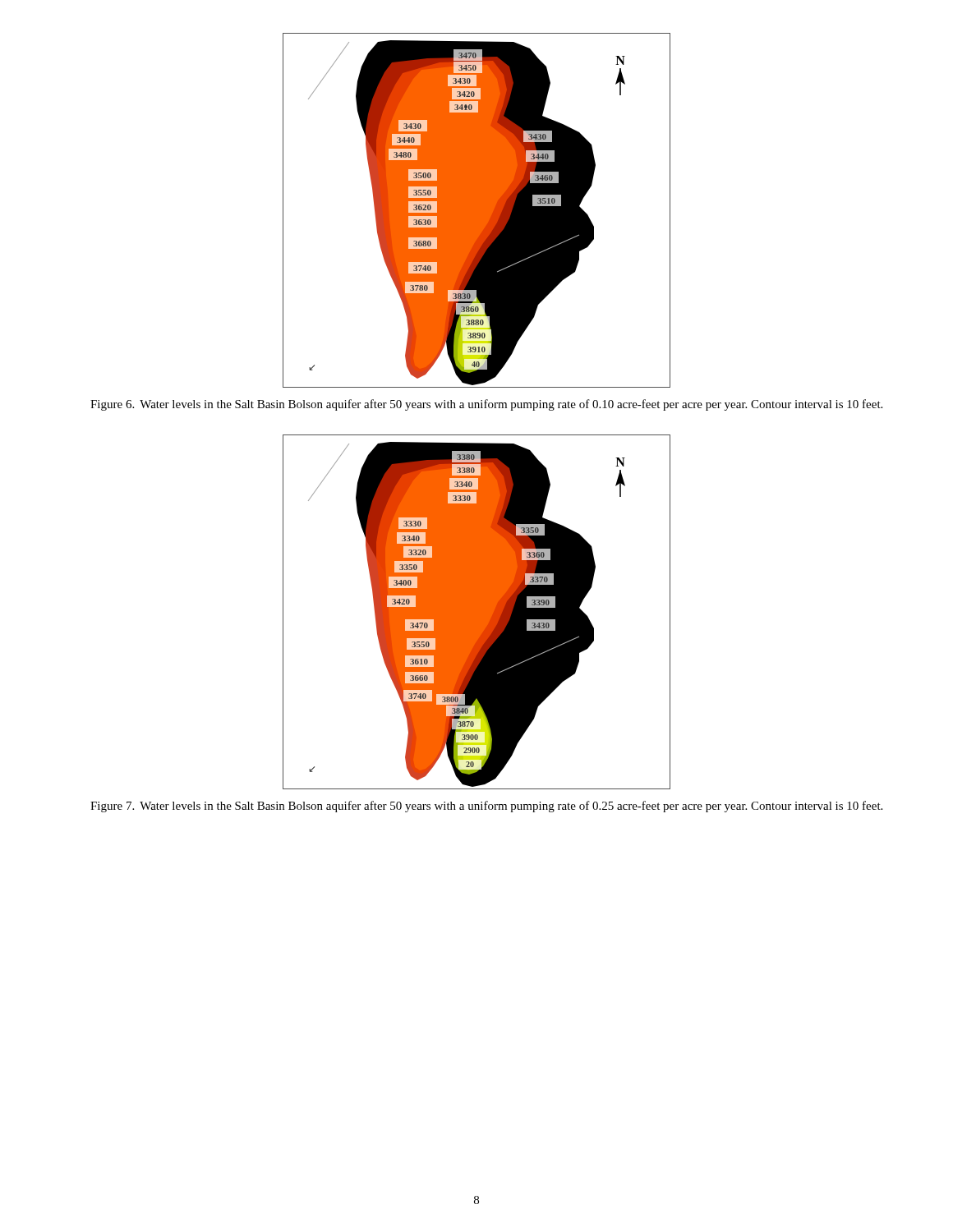
Task: Navigate to the region starting "Figure 6. Water levels"
Action: [487, 405]
